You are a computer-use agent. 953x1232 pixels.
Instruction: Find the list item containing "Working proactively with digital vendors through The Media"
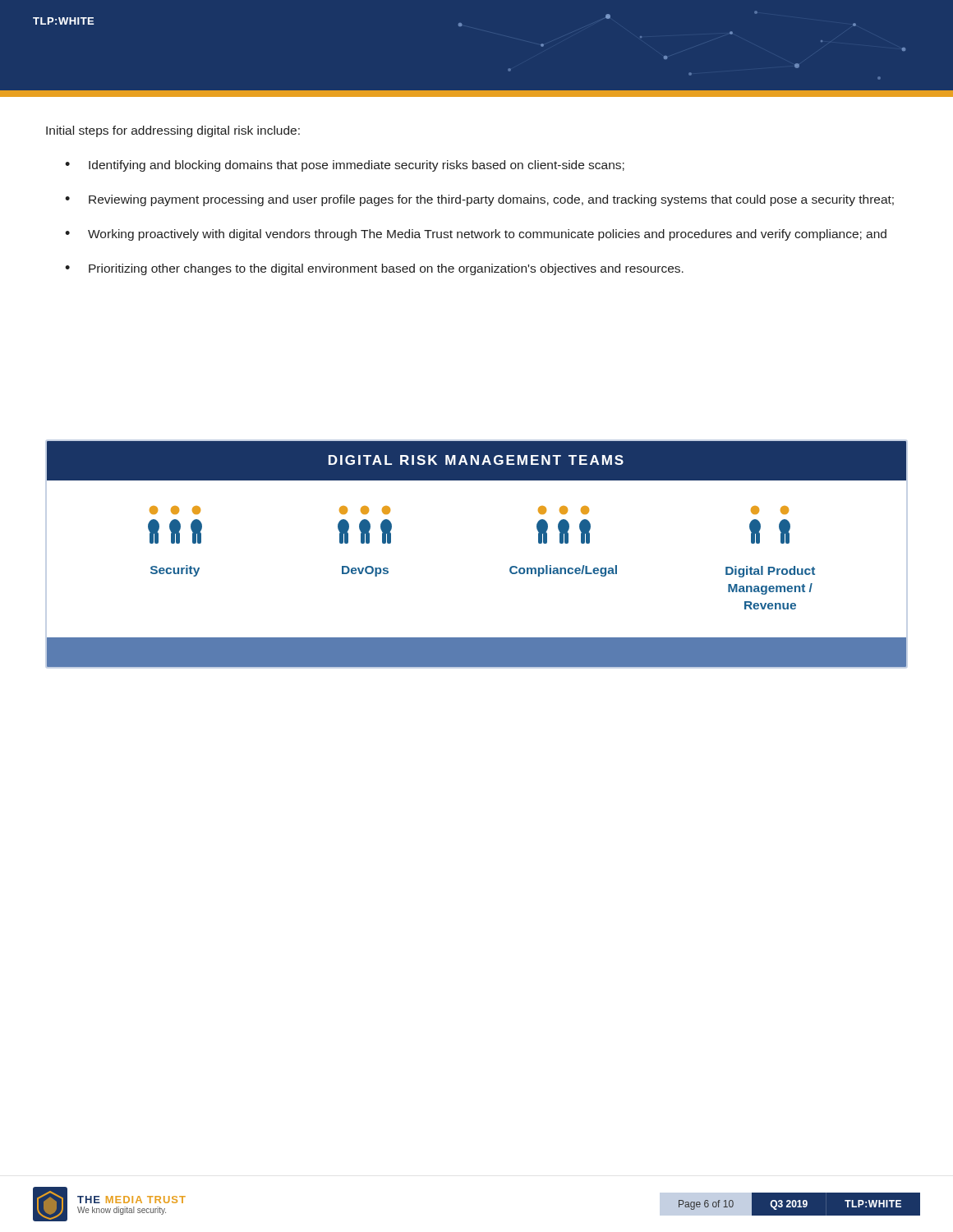[x=488, y=234]
